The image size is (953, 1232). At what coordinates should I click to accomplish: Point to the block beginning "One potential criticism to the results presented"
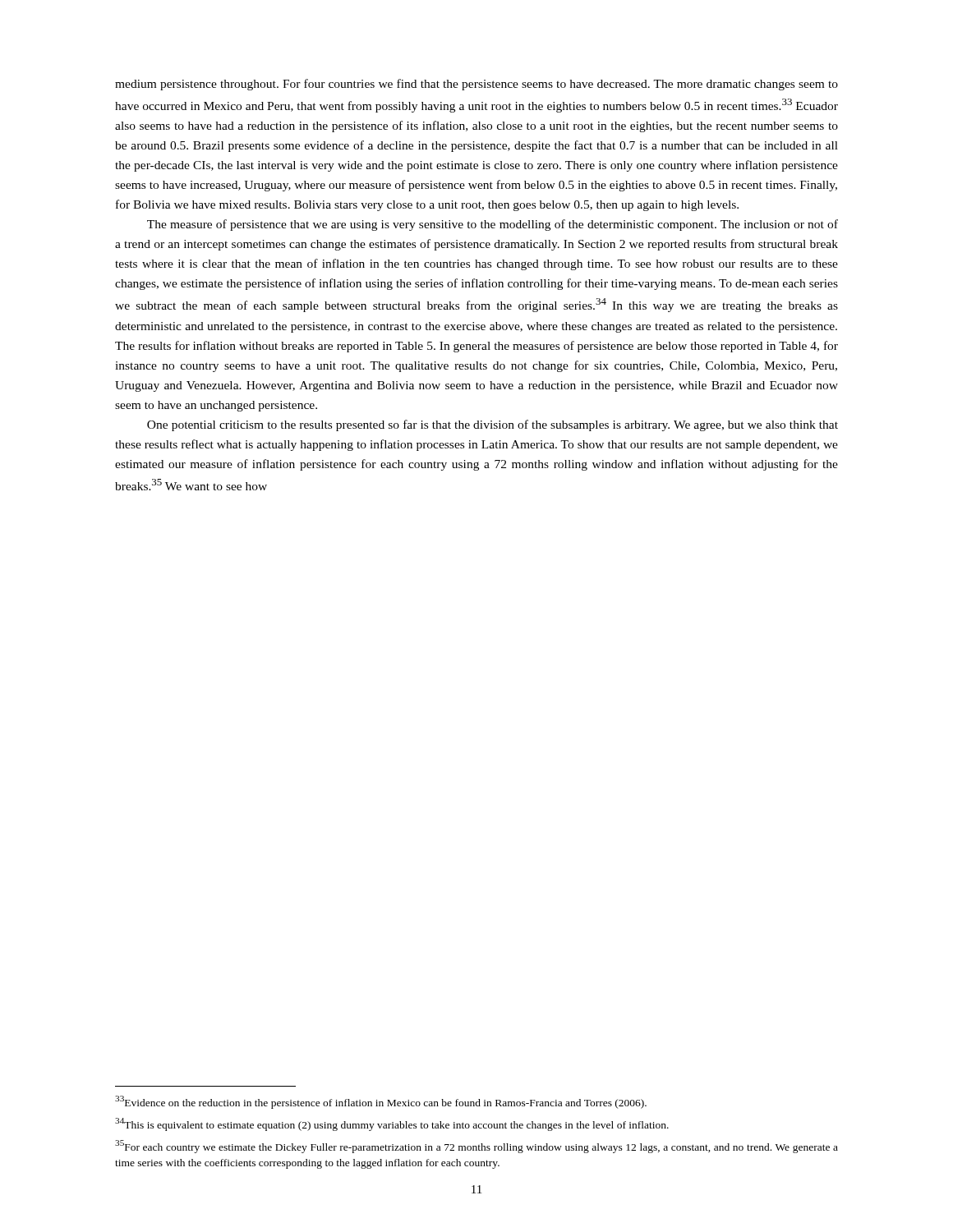476,455
